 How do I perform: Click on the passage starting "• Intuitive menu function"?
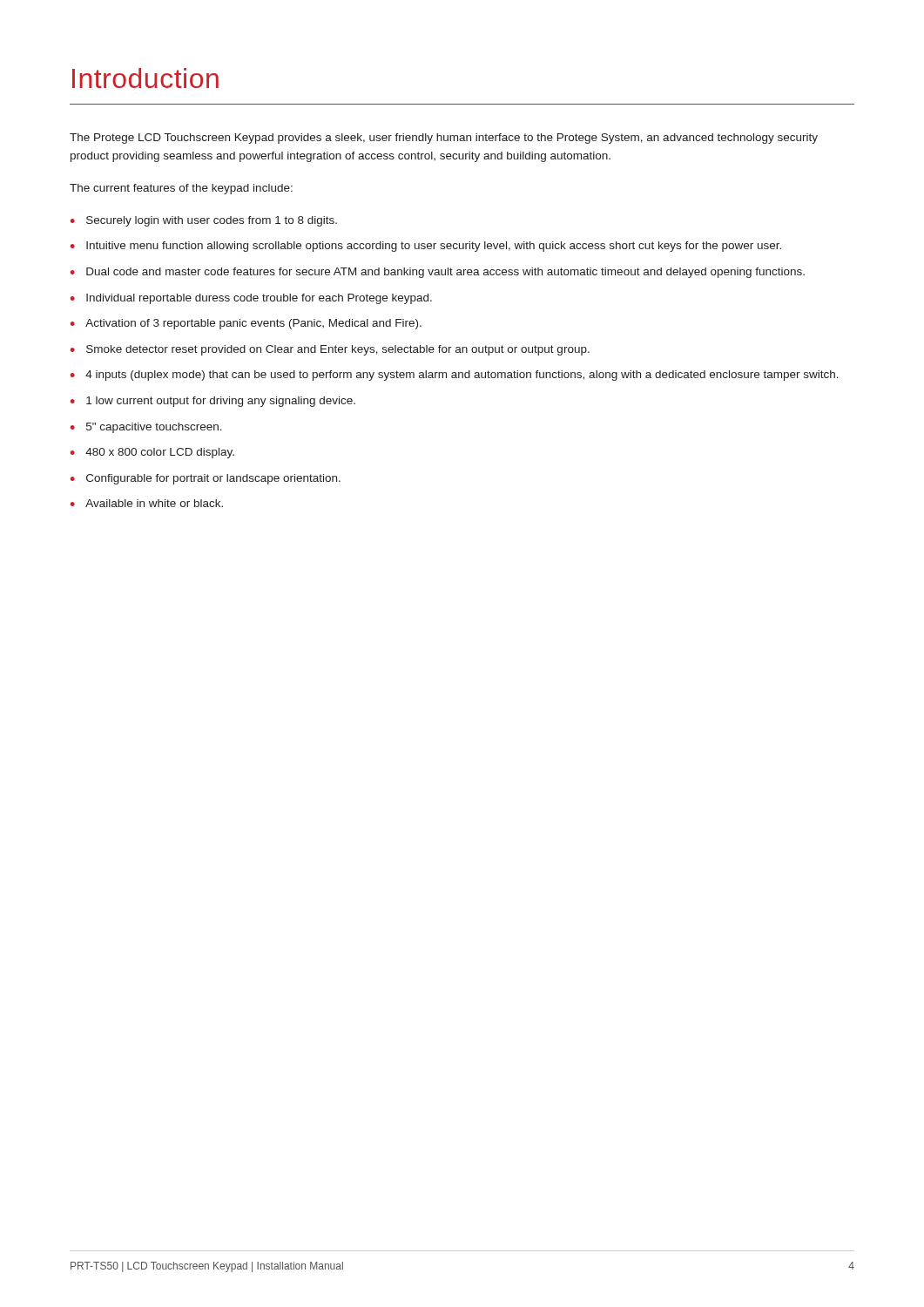coord(462,247)
